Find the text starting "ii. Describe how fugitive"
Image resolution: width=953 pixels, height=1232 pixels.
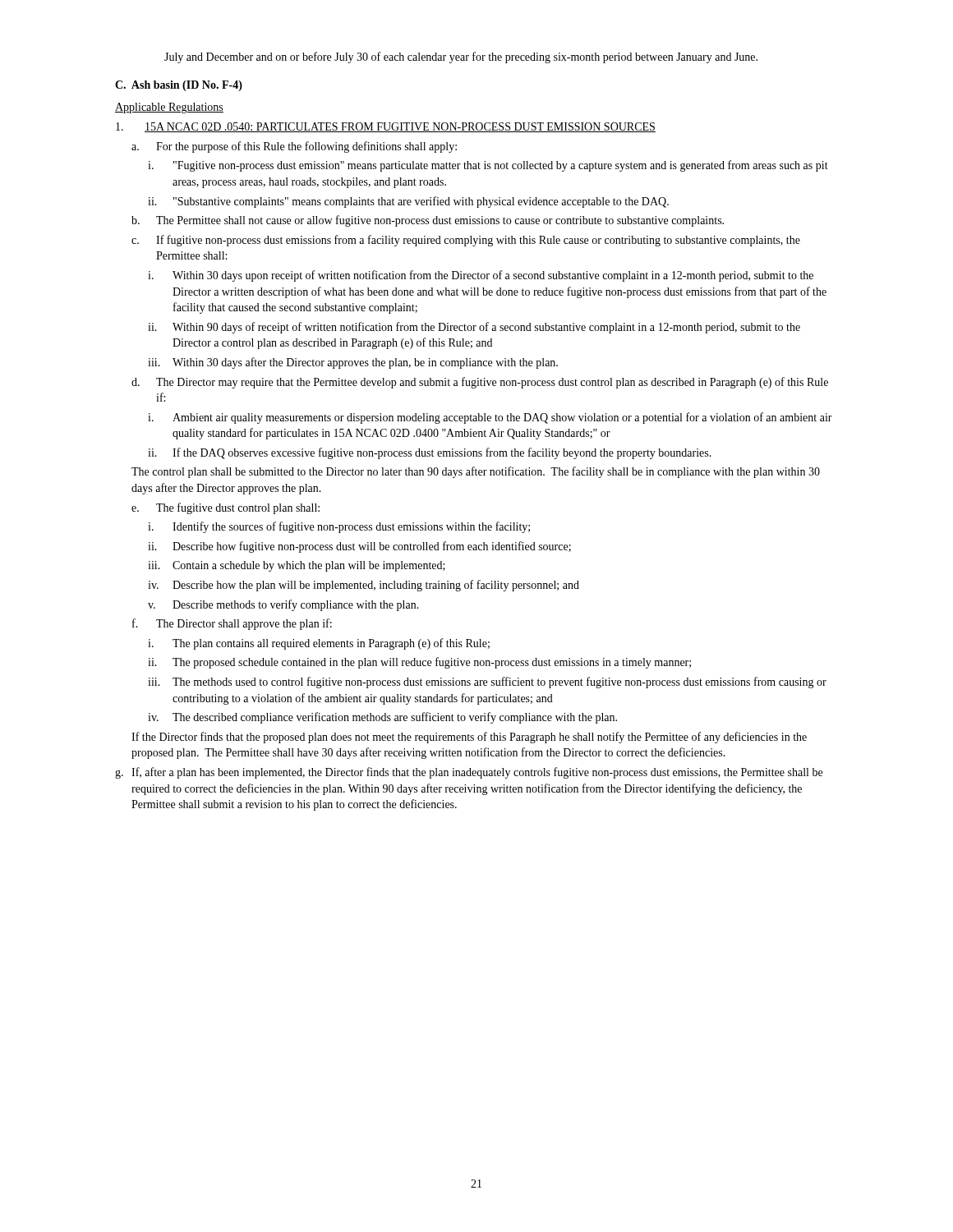[493, 547]
